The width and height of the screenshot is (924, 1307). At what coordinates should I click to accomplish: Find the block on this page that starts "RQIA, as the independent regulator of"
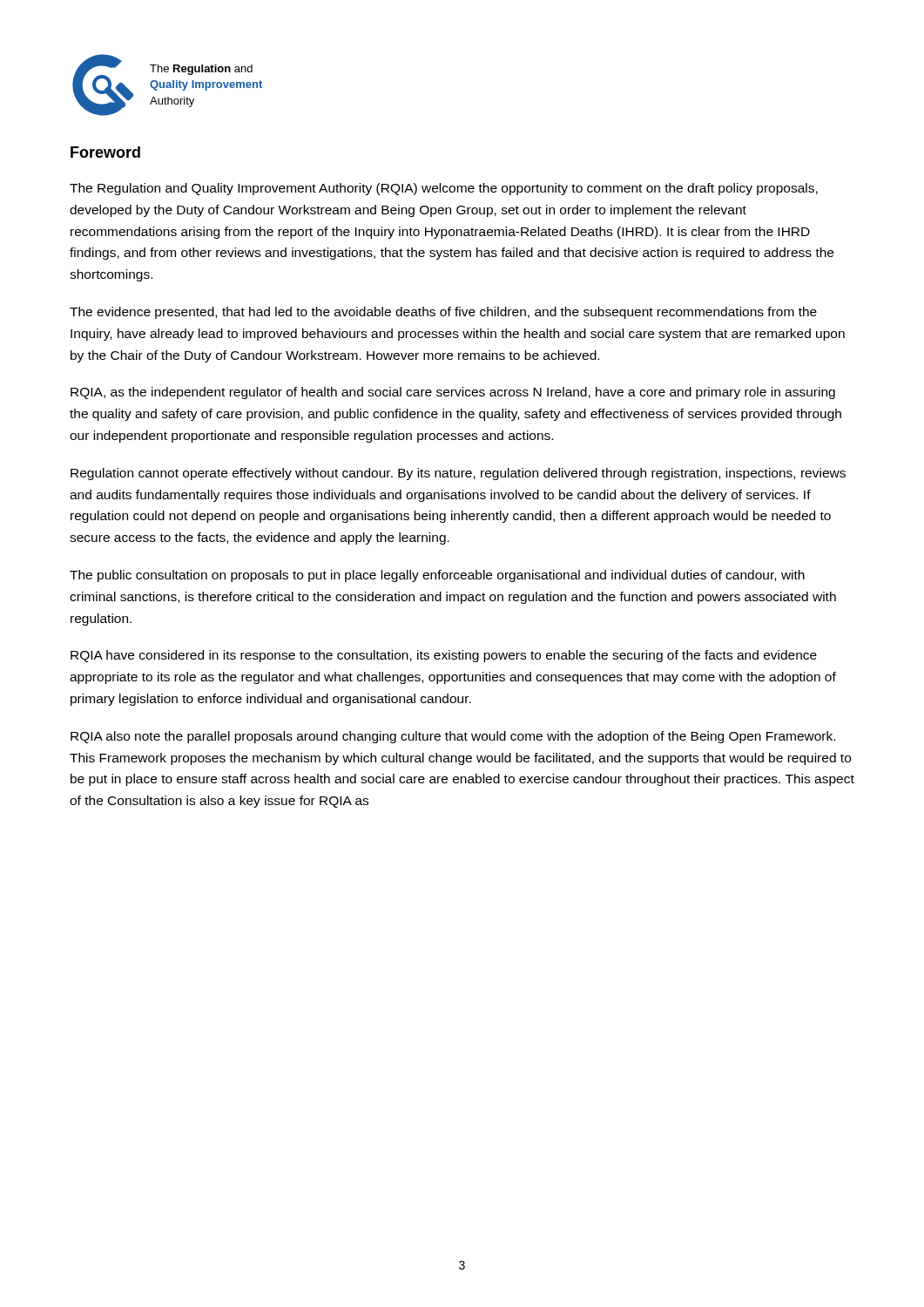[456, 414]
